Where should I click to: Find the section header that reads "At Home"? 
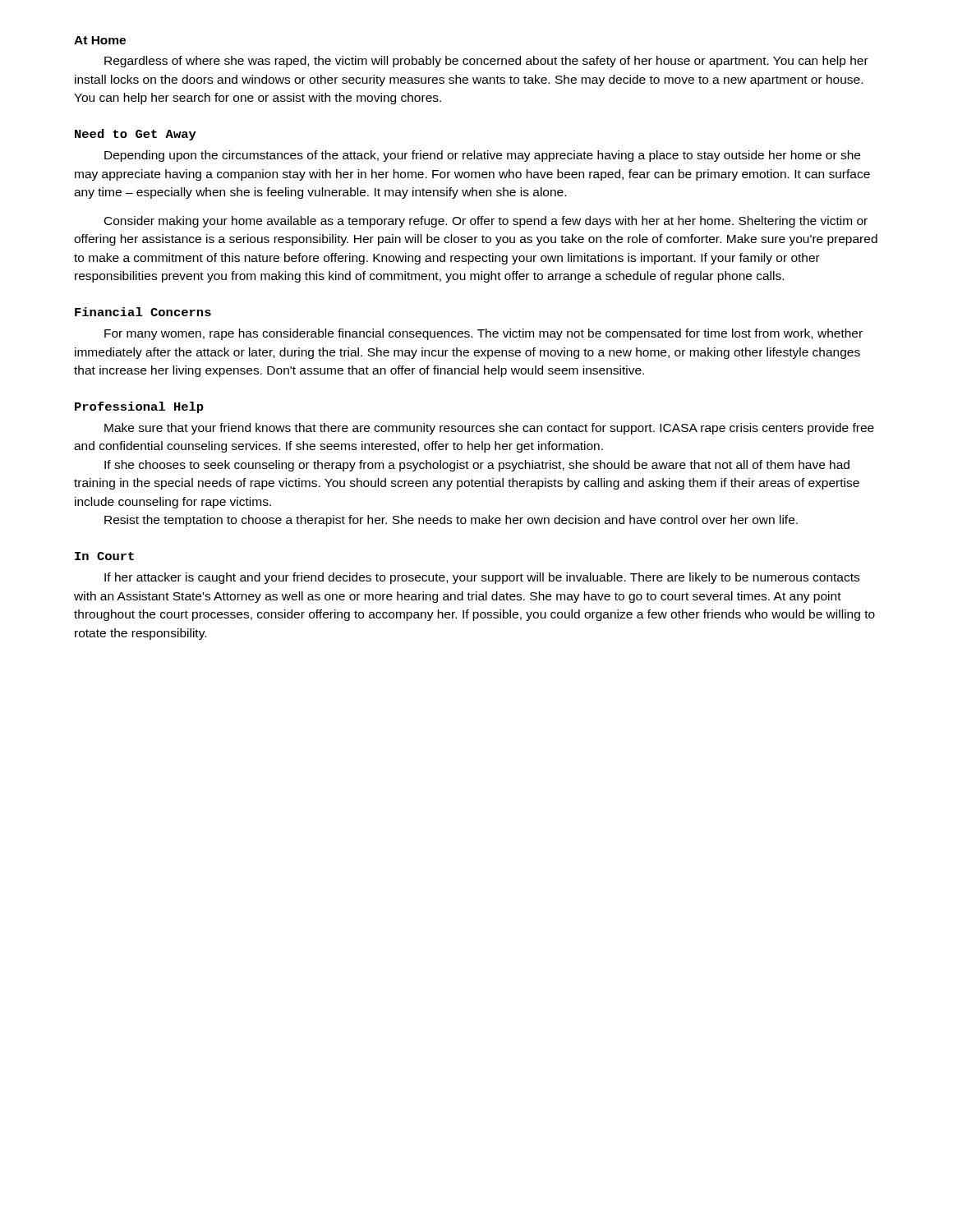[x=100, y=40]
